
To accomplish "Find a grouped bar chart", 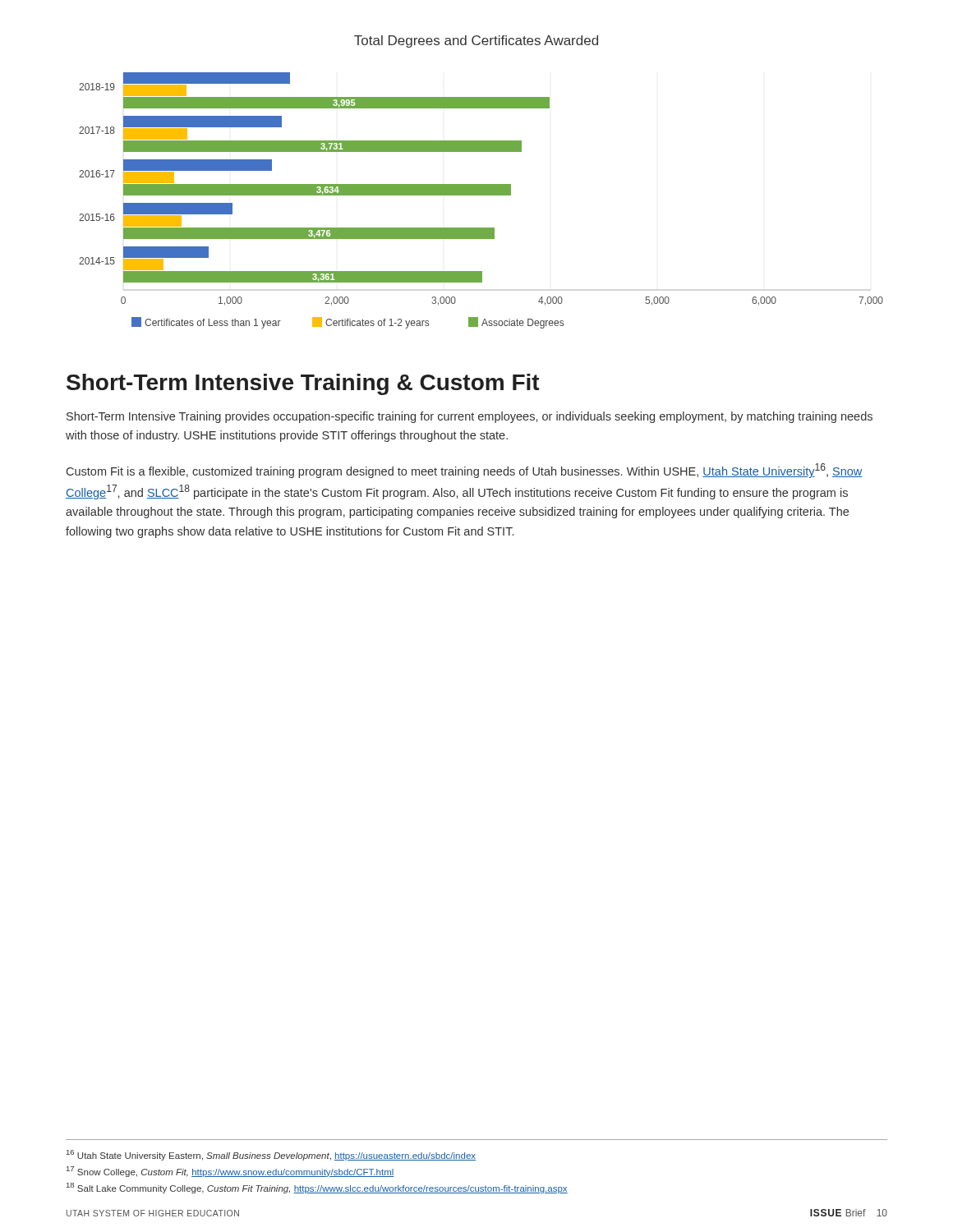I will point(476,188).
